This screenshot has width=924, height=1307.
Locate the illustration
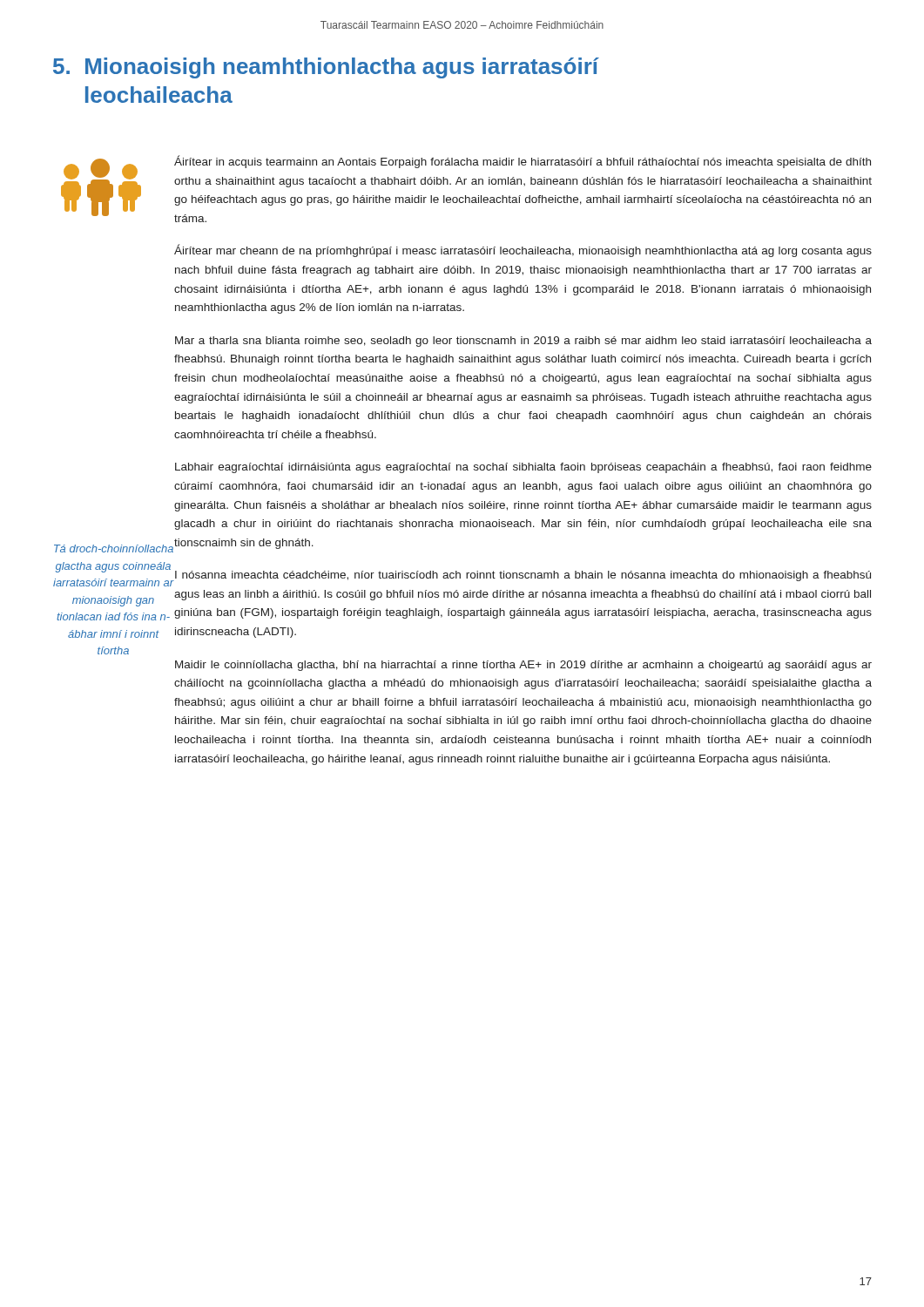100,193
